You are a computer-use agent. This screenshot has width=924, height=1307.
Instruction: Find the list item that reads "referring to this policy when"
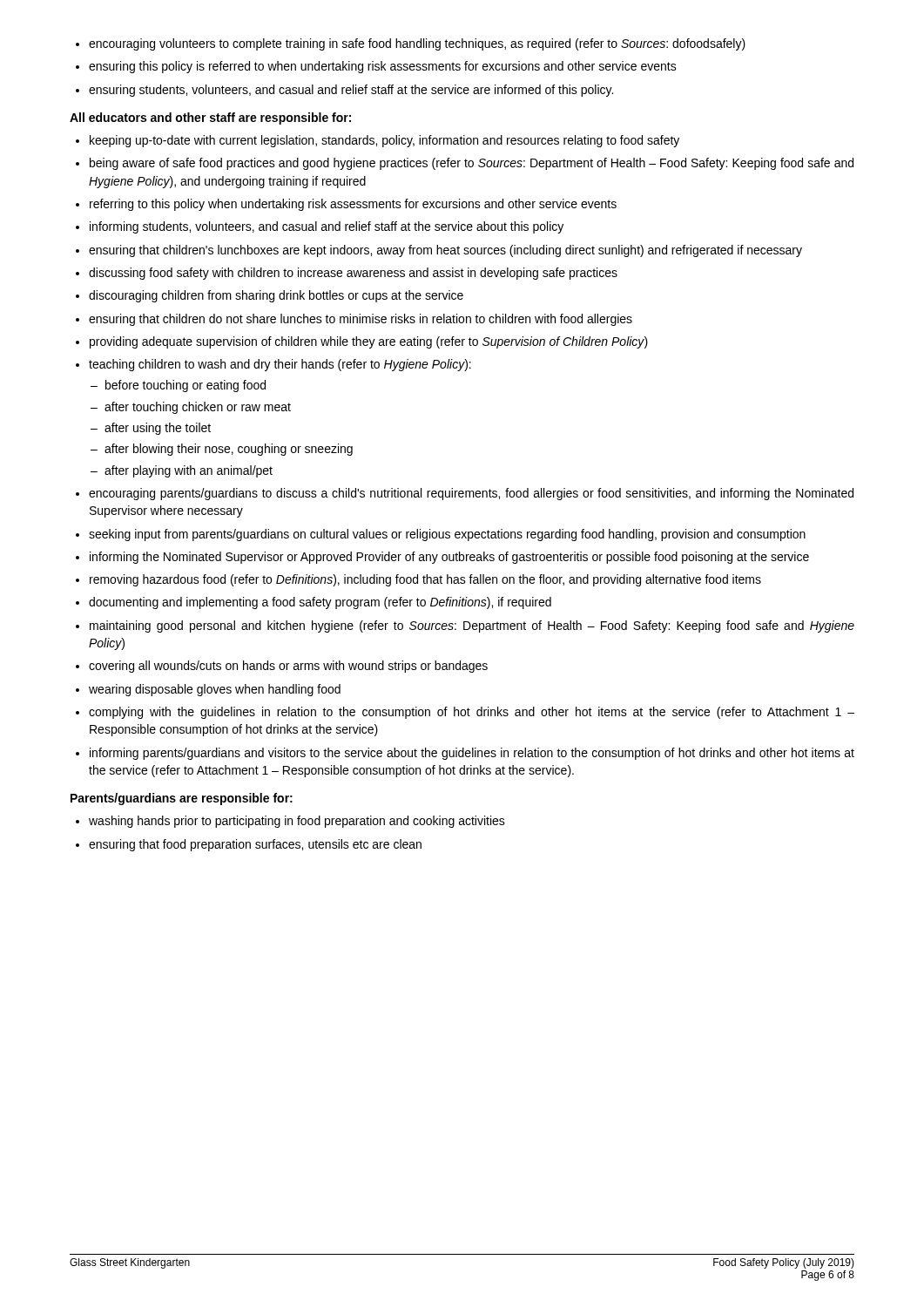pyautogui.click(x=472, y=204)
